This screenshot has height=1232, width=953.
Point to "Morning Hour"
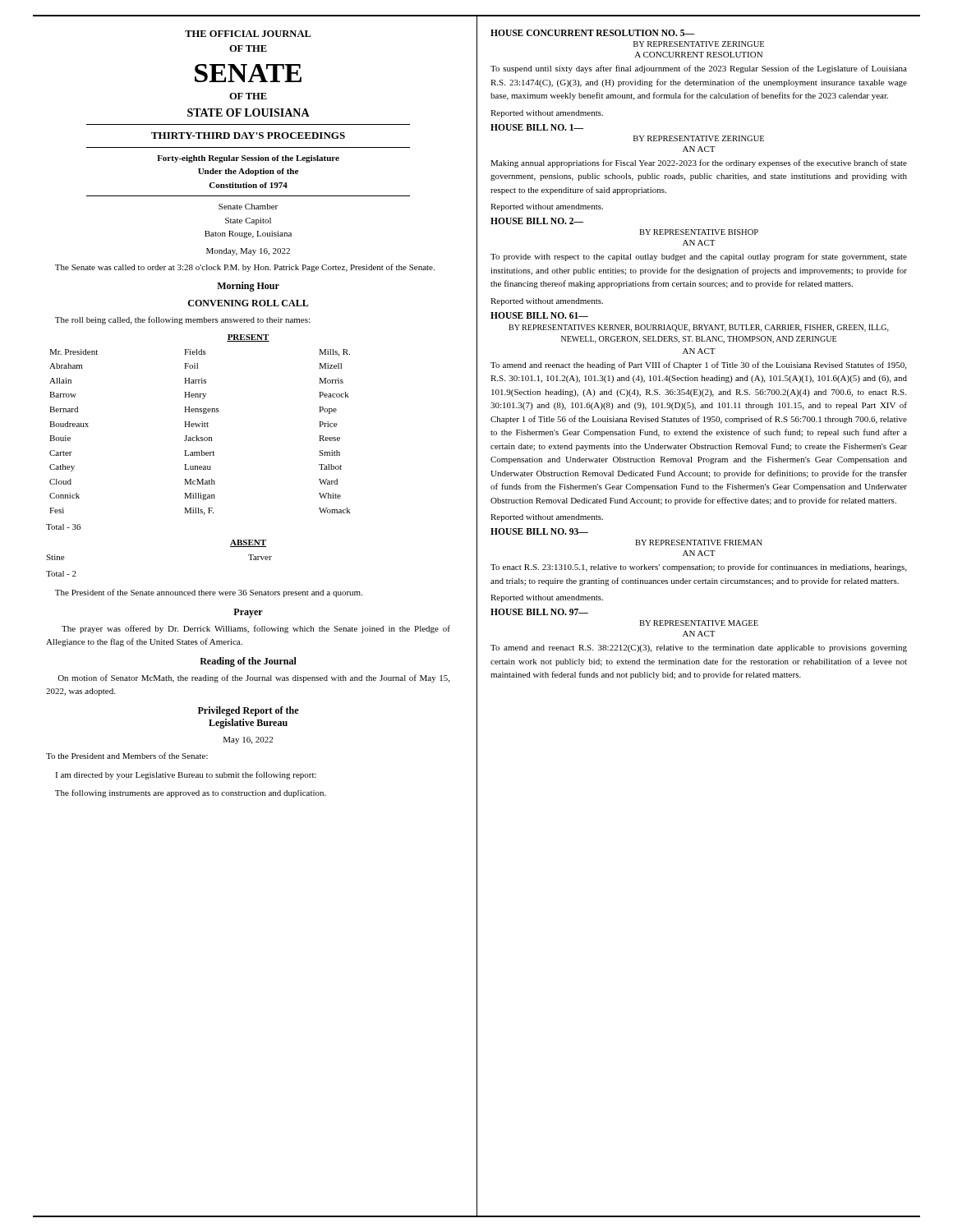click(x=248, y=286)
